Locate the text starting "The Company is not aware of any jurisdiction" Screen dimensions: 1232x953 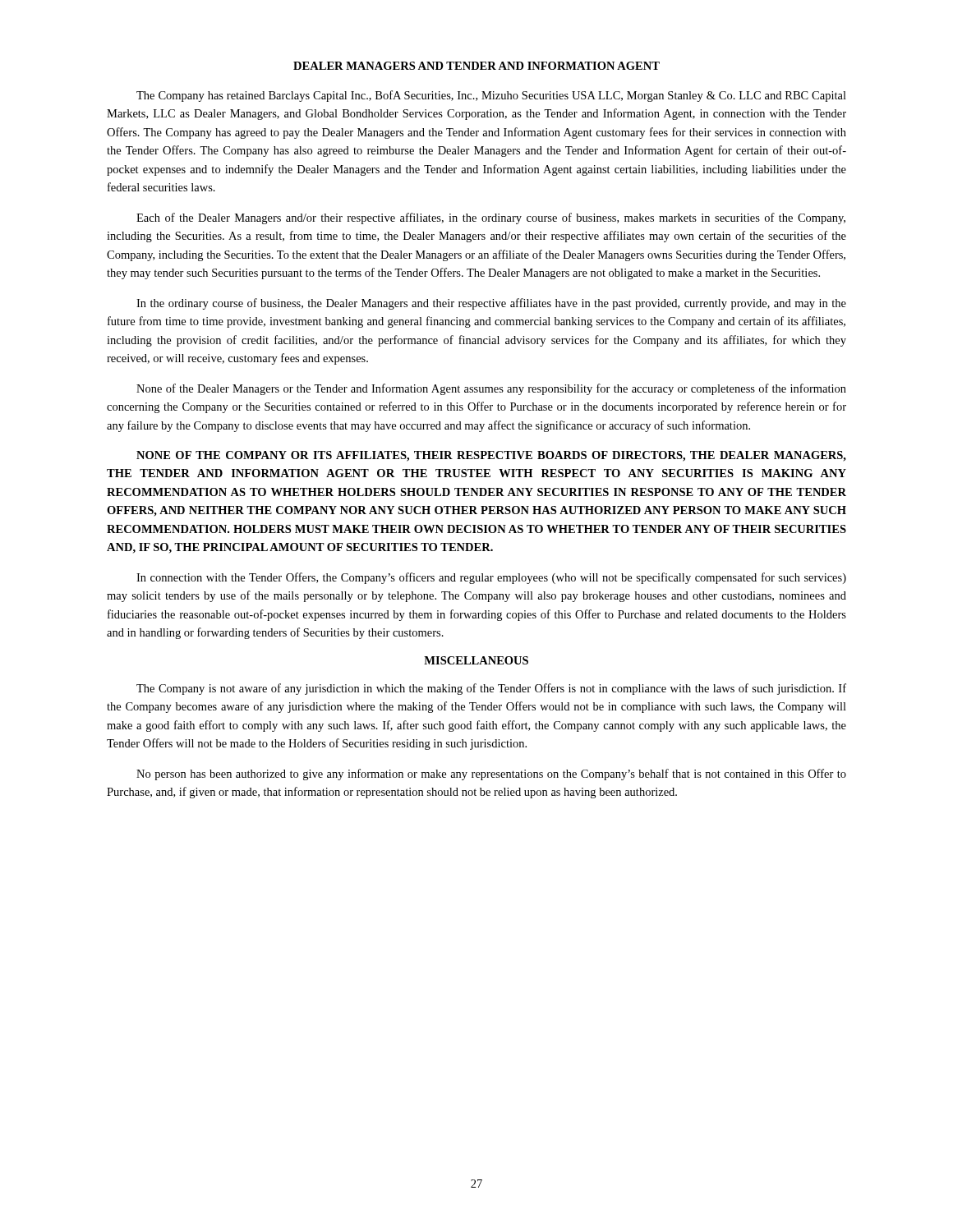point(476,716)
